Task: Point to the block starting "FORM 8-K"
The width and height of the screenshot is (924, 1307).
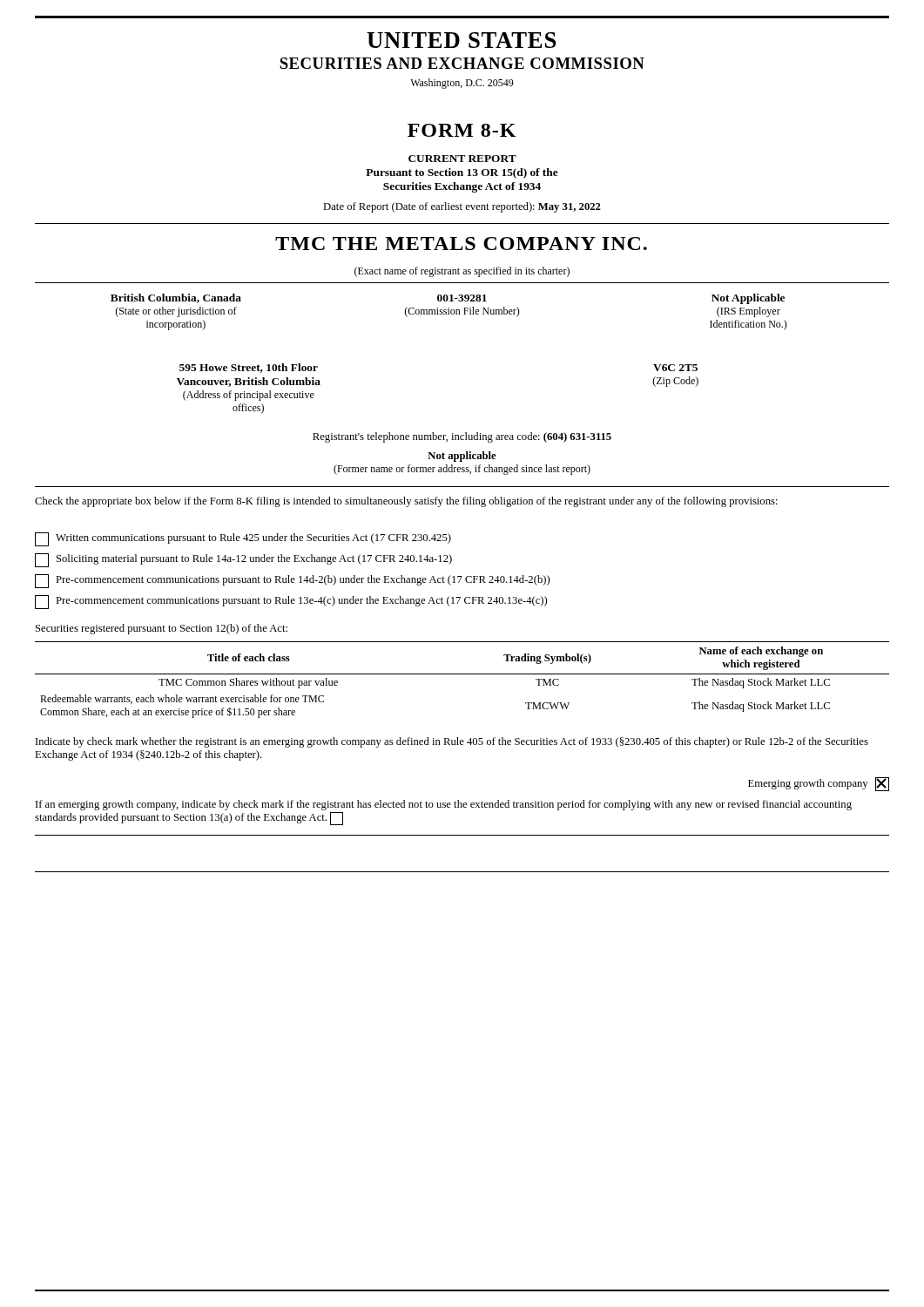Action: coord(462,130)
